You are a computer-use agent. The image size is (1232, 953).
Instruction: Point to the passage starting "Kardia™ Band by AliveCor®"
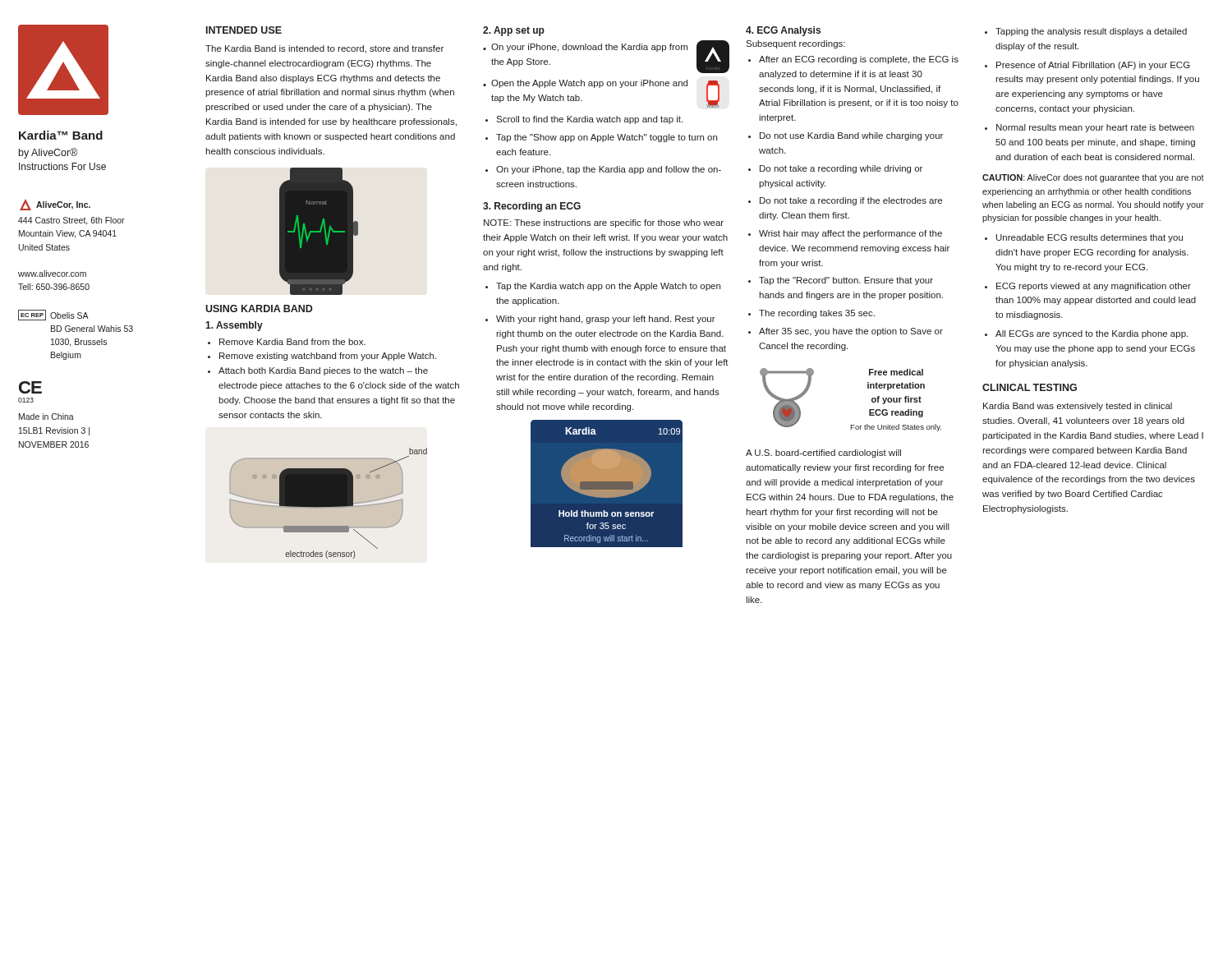coord(61,143)
